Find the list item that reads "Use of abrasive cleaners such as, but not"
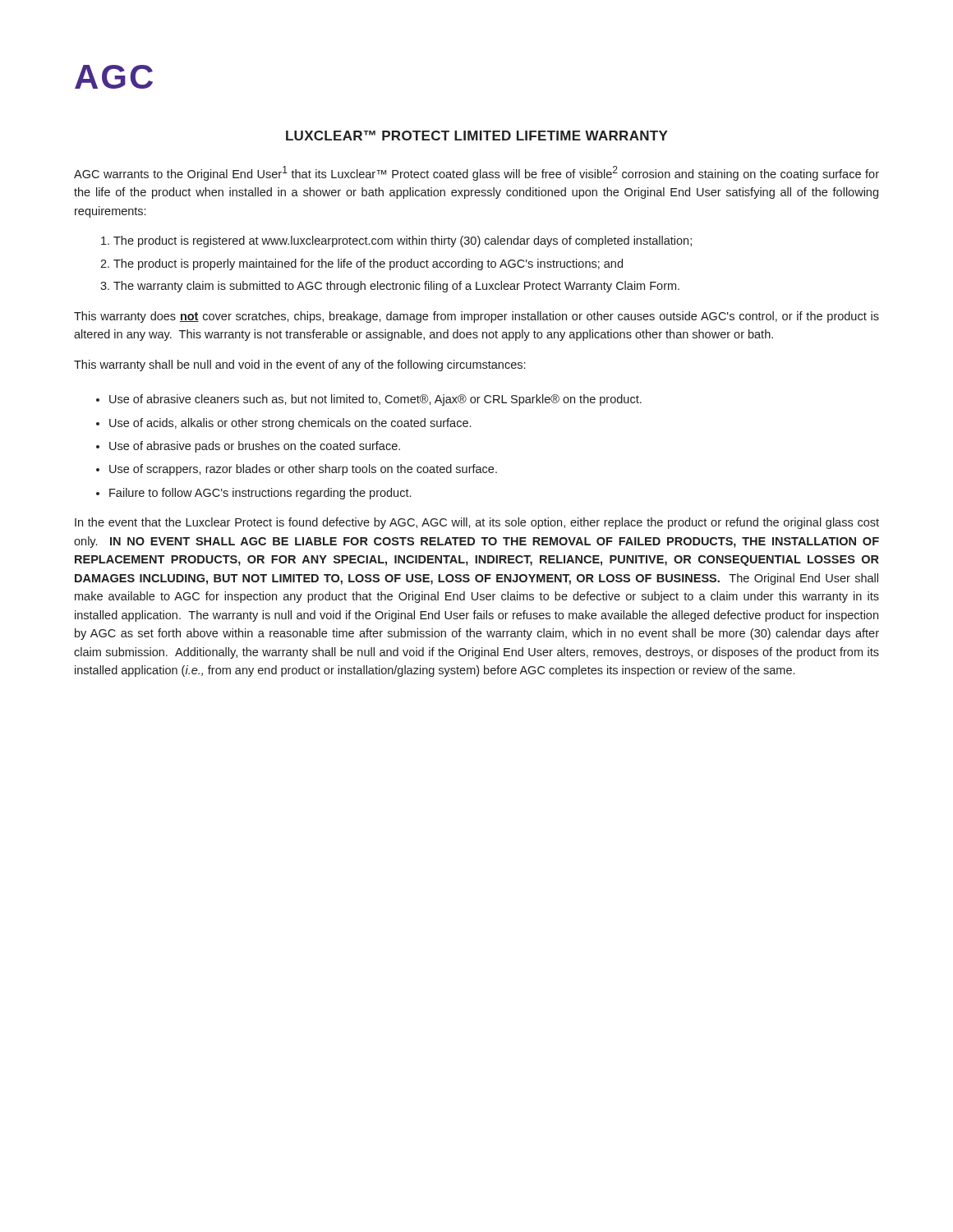Image resolution: width=953 pixels, height=1232 pixels. pyautogui.click(x=375, y=399)
